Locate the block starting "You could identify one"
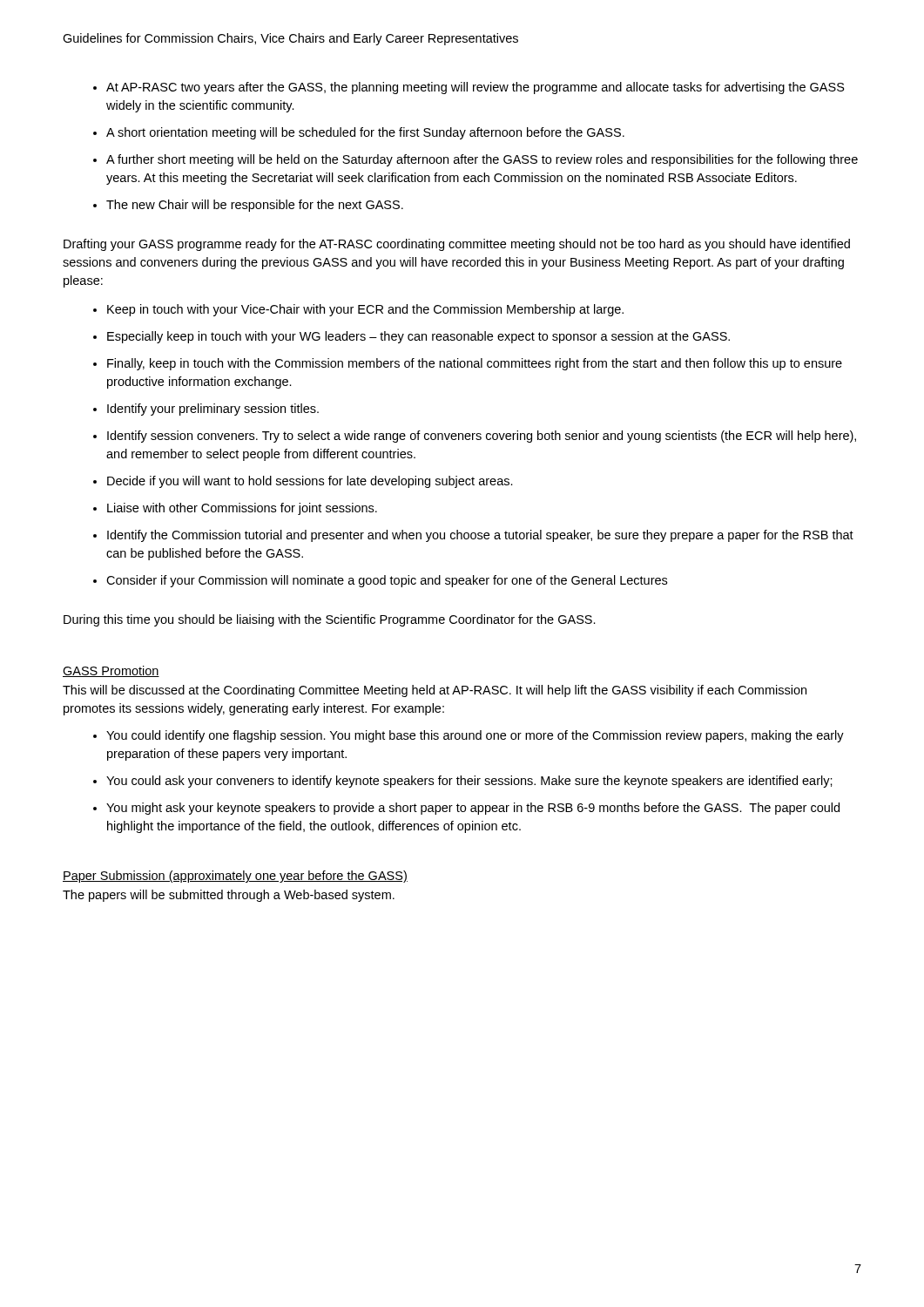Screen dimensions: 1307x924 point(475,745)
